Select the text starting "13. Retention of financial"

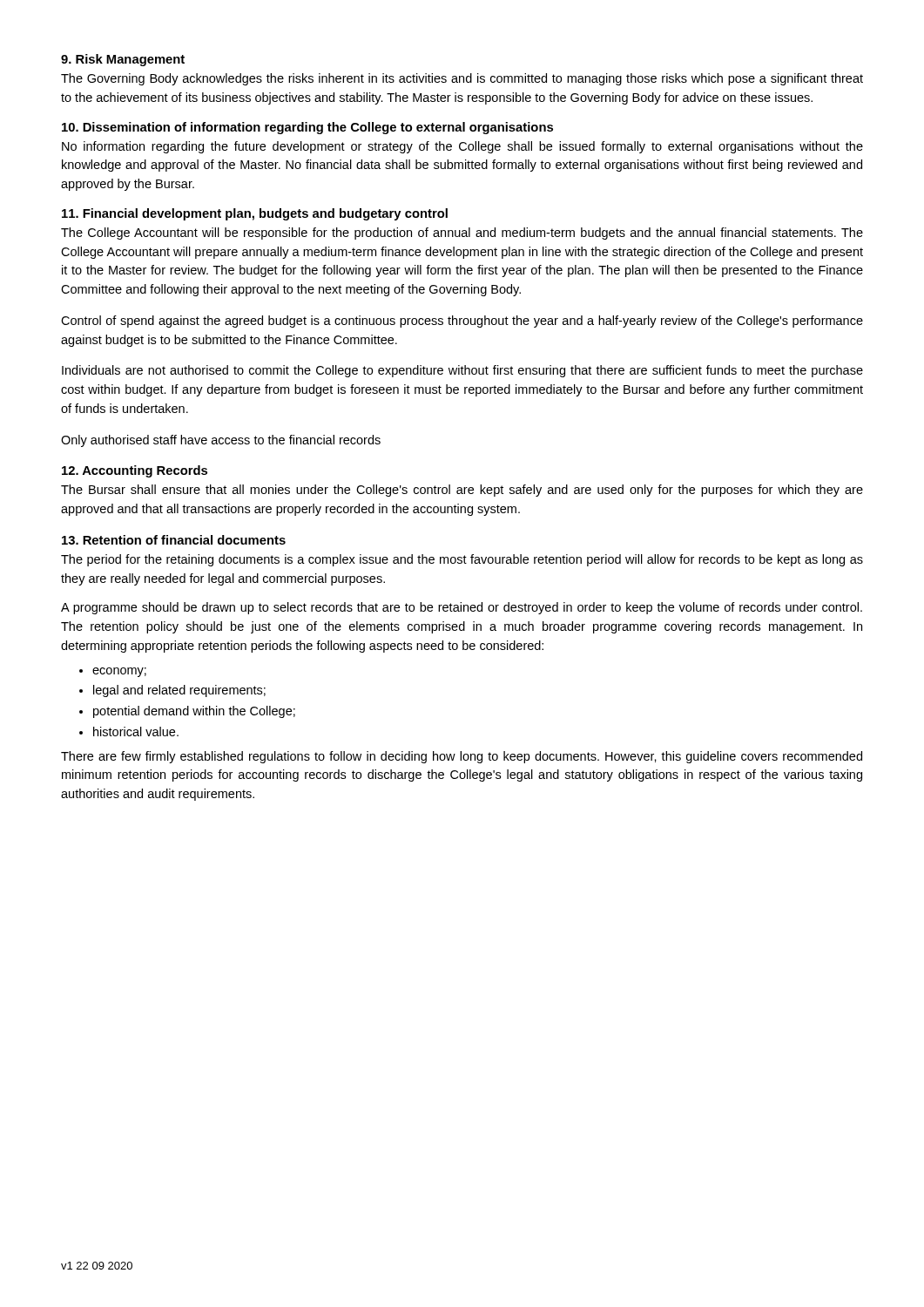(x=173, y=540)
